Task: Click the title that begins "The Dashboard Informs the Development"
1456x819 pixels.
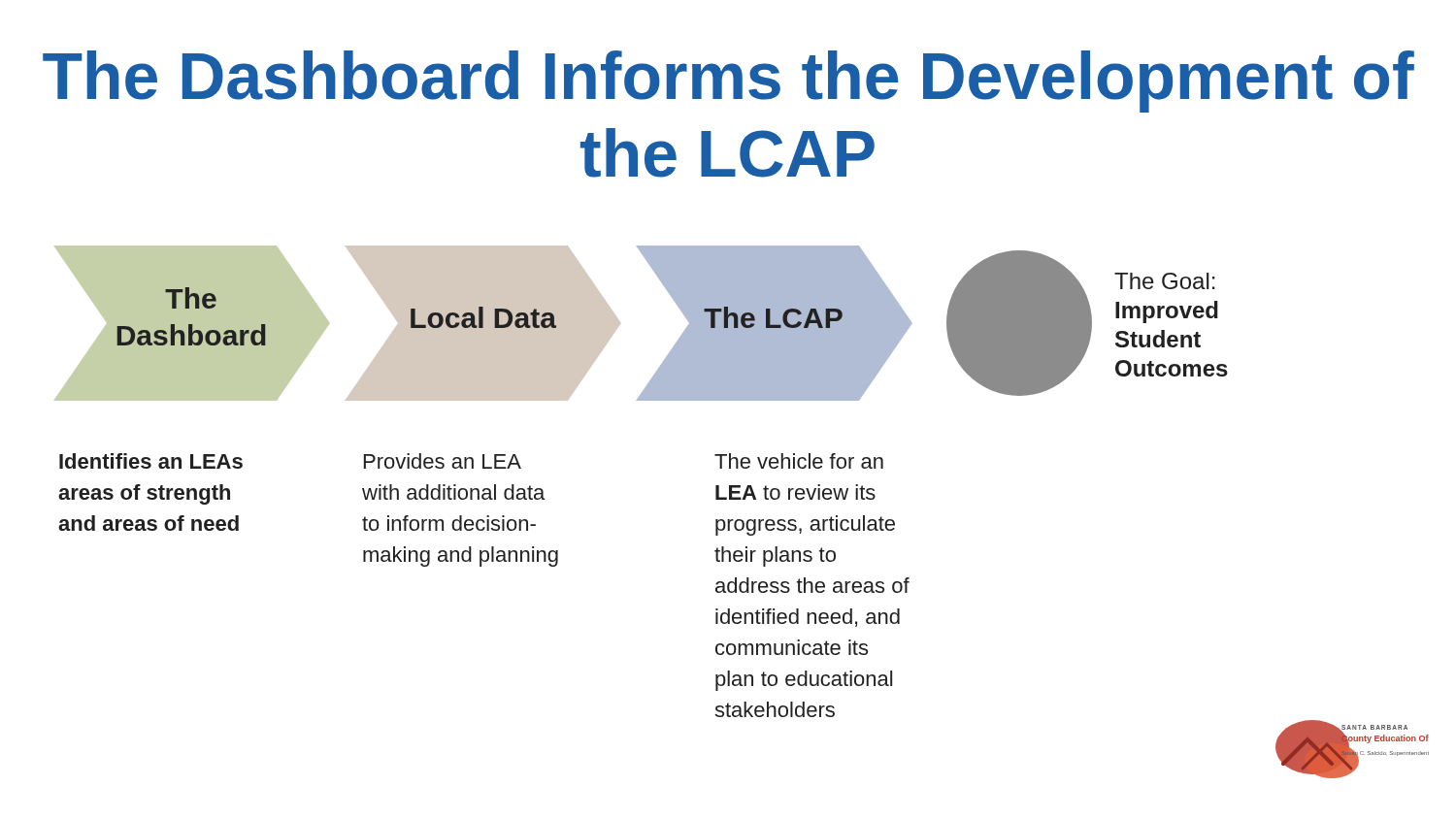Action: coord(728,115)
